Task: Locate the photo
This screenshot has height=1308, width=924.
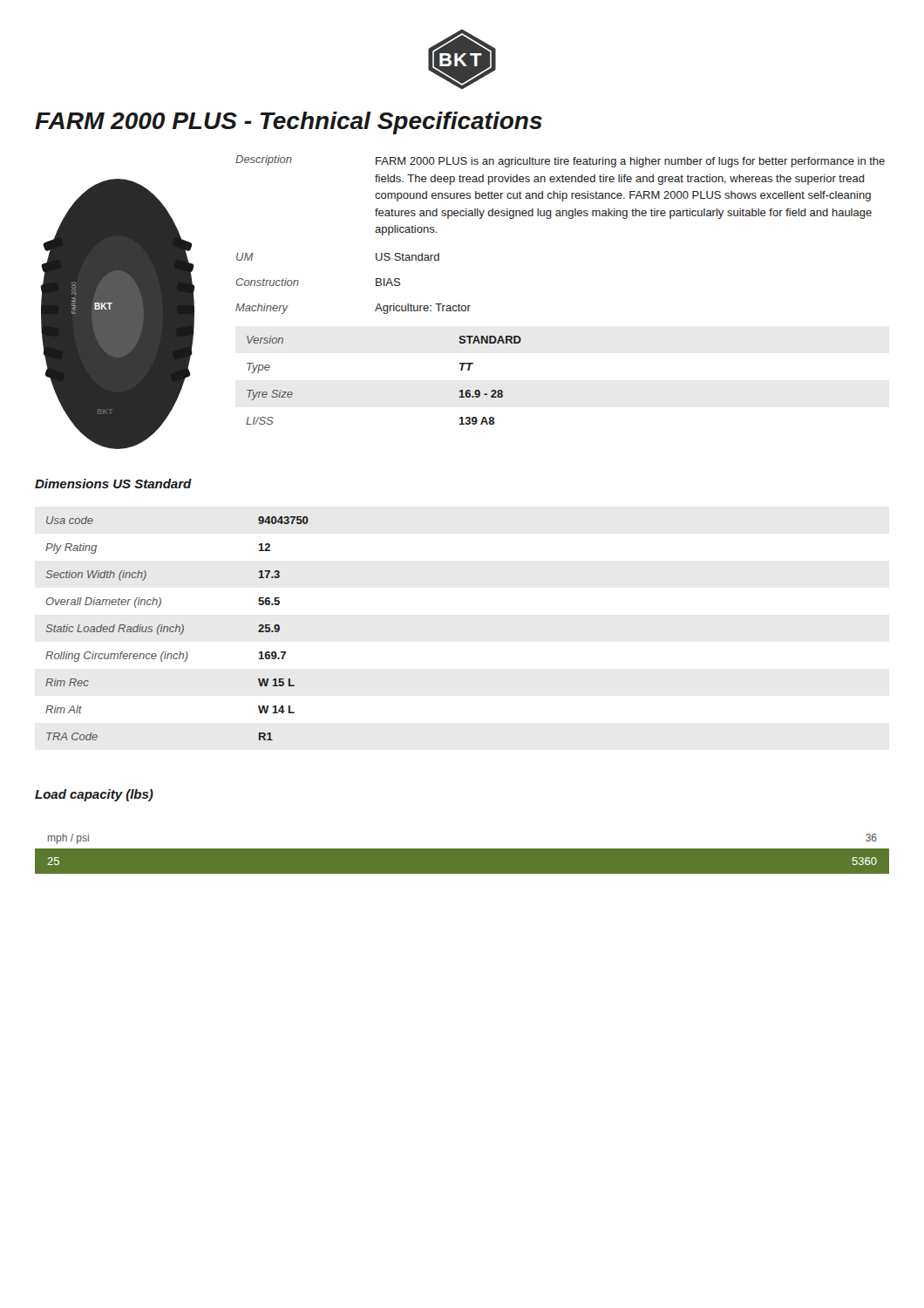Action: pos(122,311)
